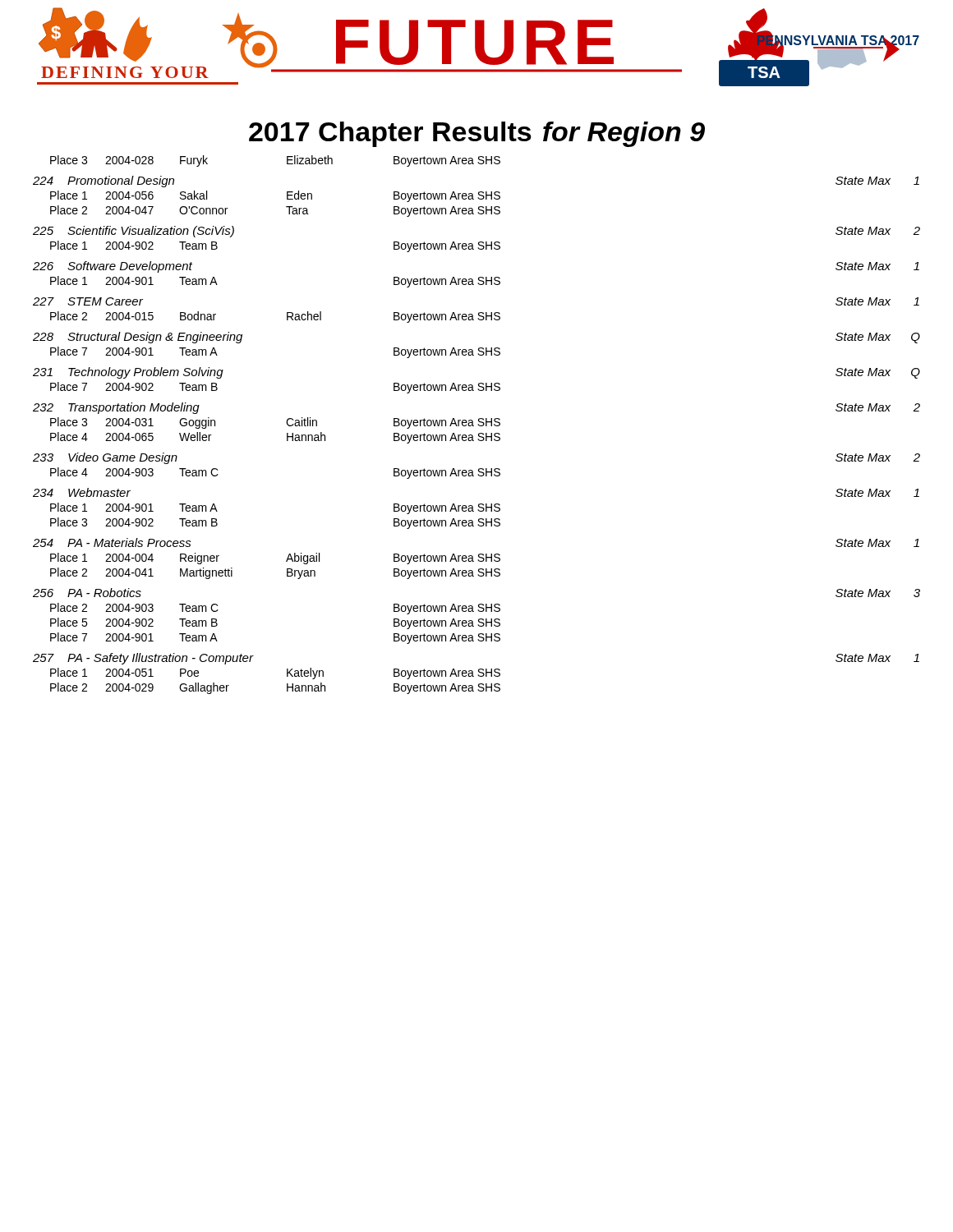953x1232 pixels.
Task: Click the passage that begins "Place 1 2004-004 Reigner"
Action: (x=476, y=558)
